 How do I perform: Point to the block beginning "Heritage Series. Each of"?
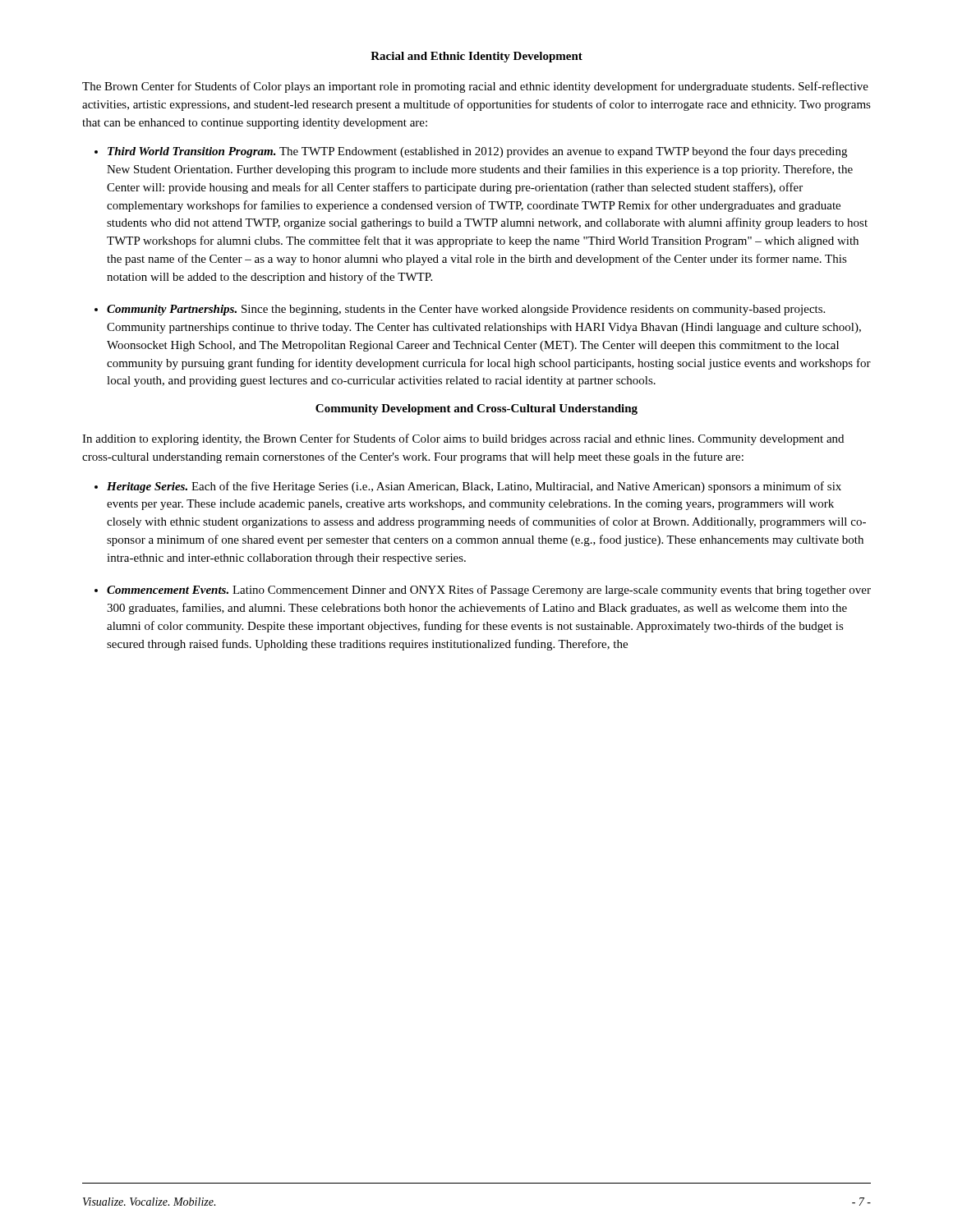(x=487, y=522)
